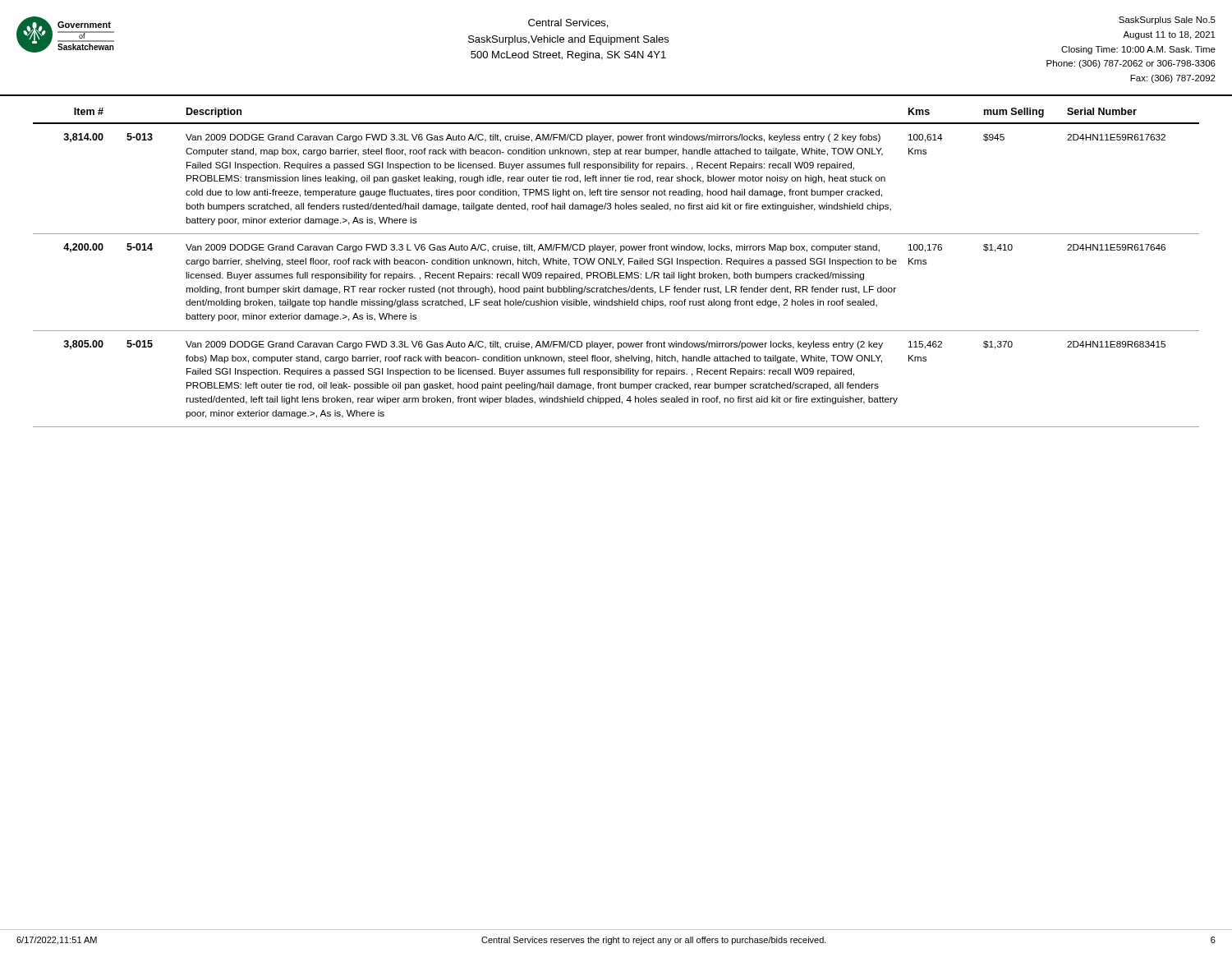Select the logo
The width and height of the screenshot is (1232, 953).
77,34
